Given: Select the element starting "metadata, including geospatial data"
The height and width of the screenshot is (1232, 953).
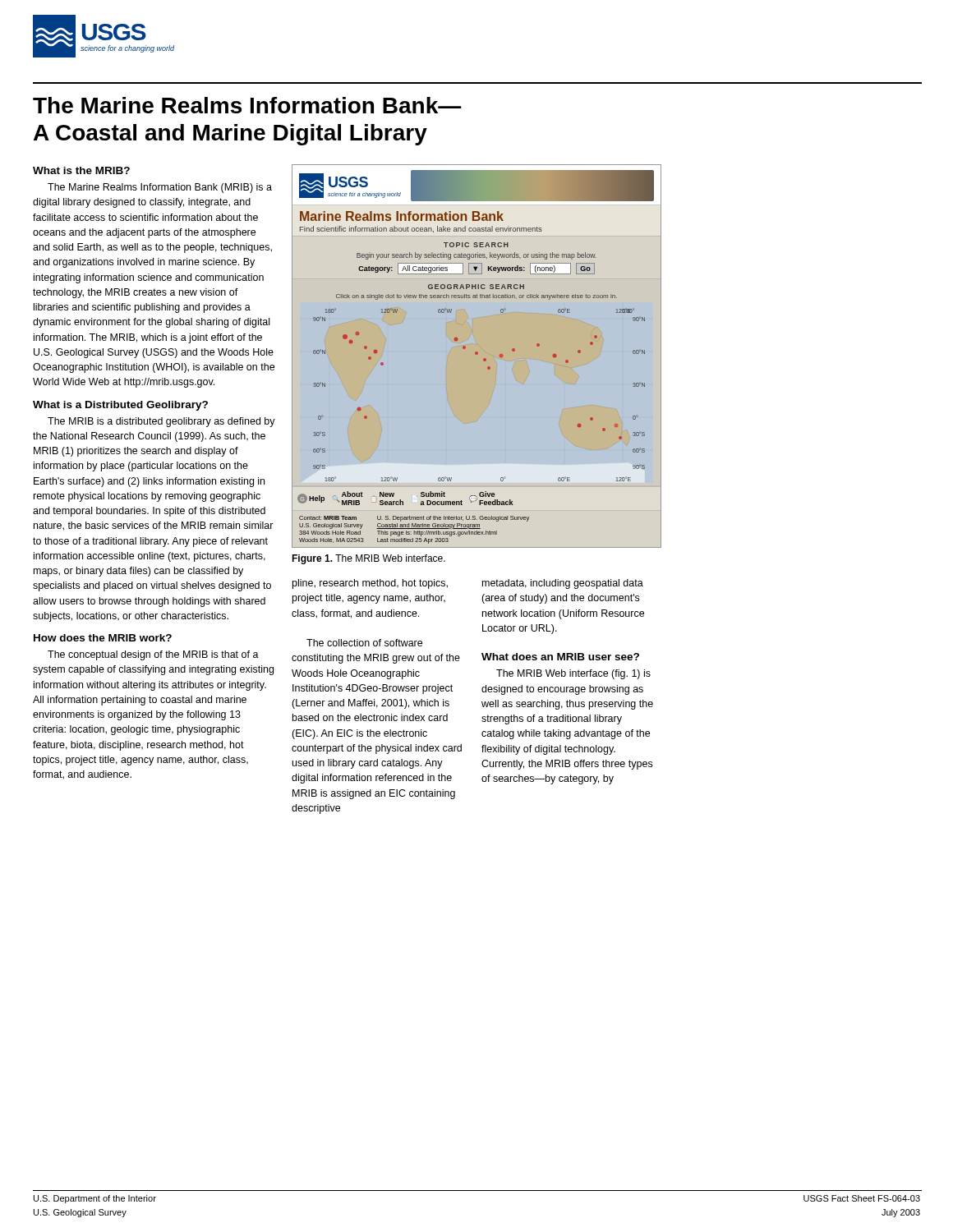Looking at the screenshot, I should (563, 606).
